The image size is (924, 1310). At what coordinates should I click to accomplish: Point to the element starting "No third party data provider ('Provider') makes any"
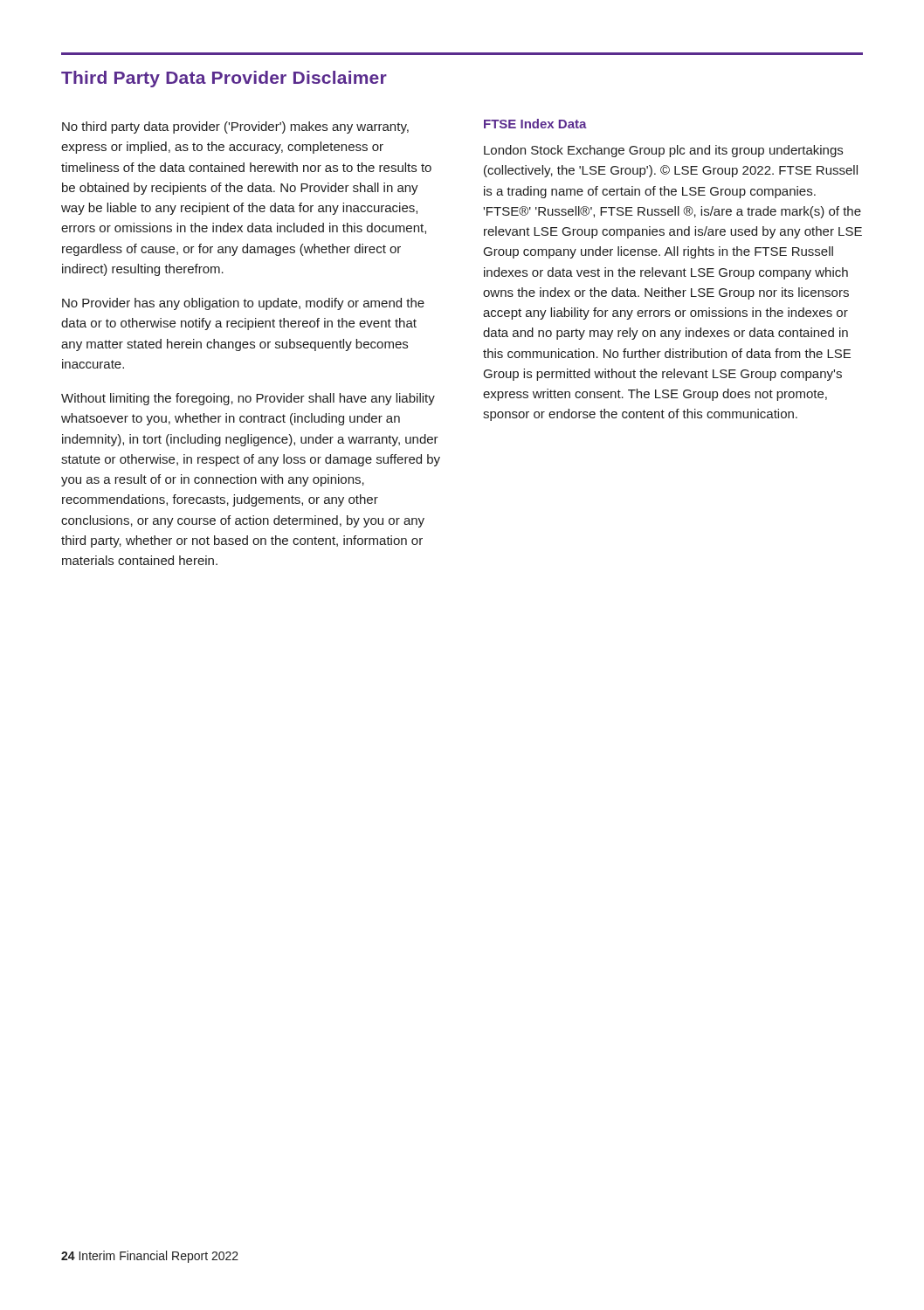[x=251, y=197]
